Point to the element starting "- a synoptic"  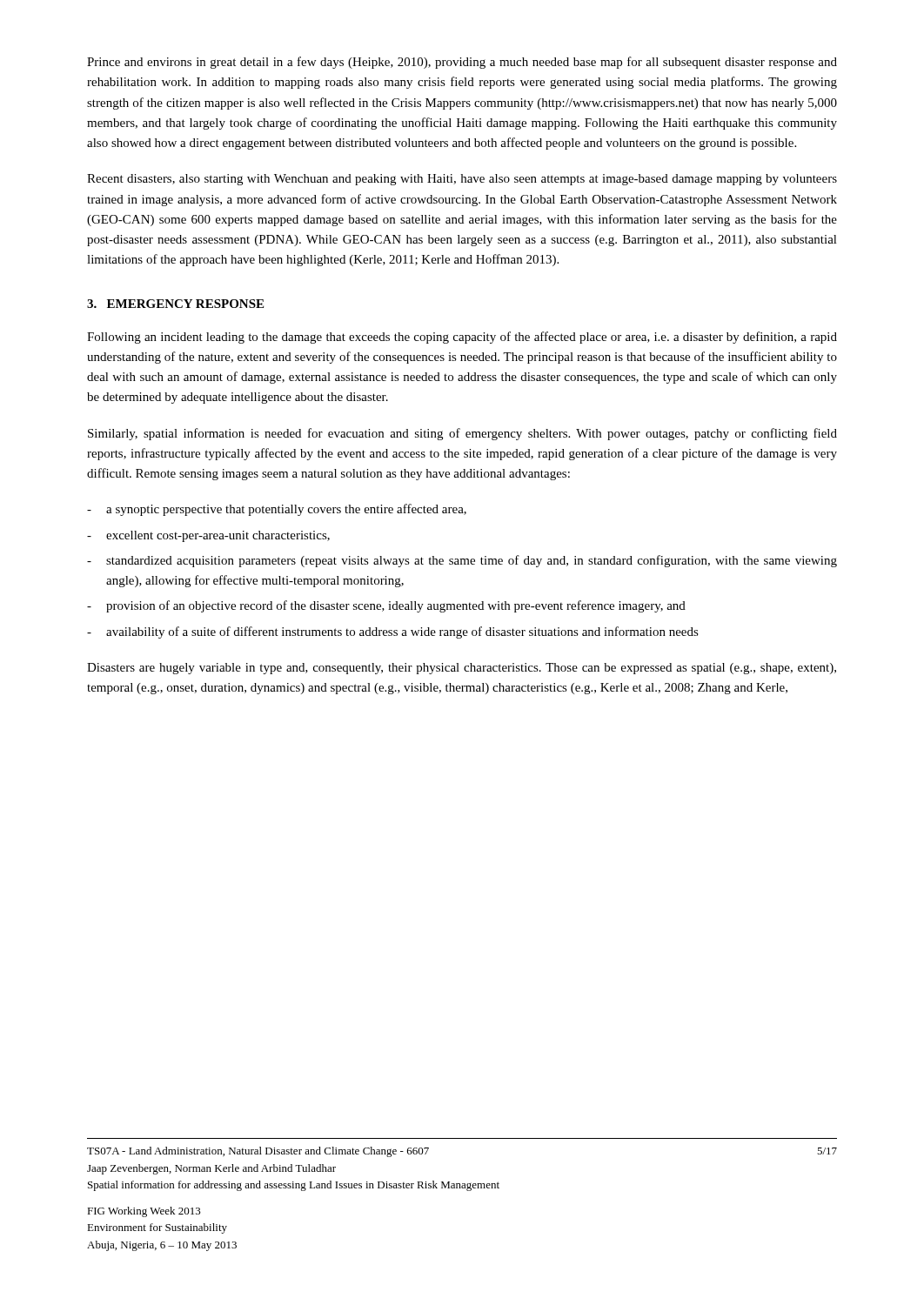pos(462,510)
